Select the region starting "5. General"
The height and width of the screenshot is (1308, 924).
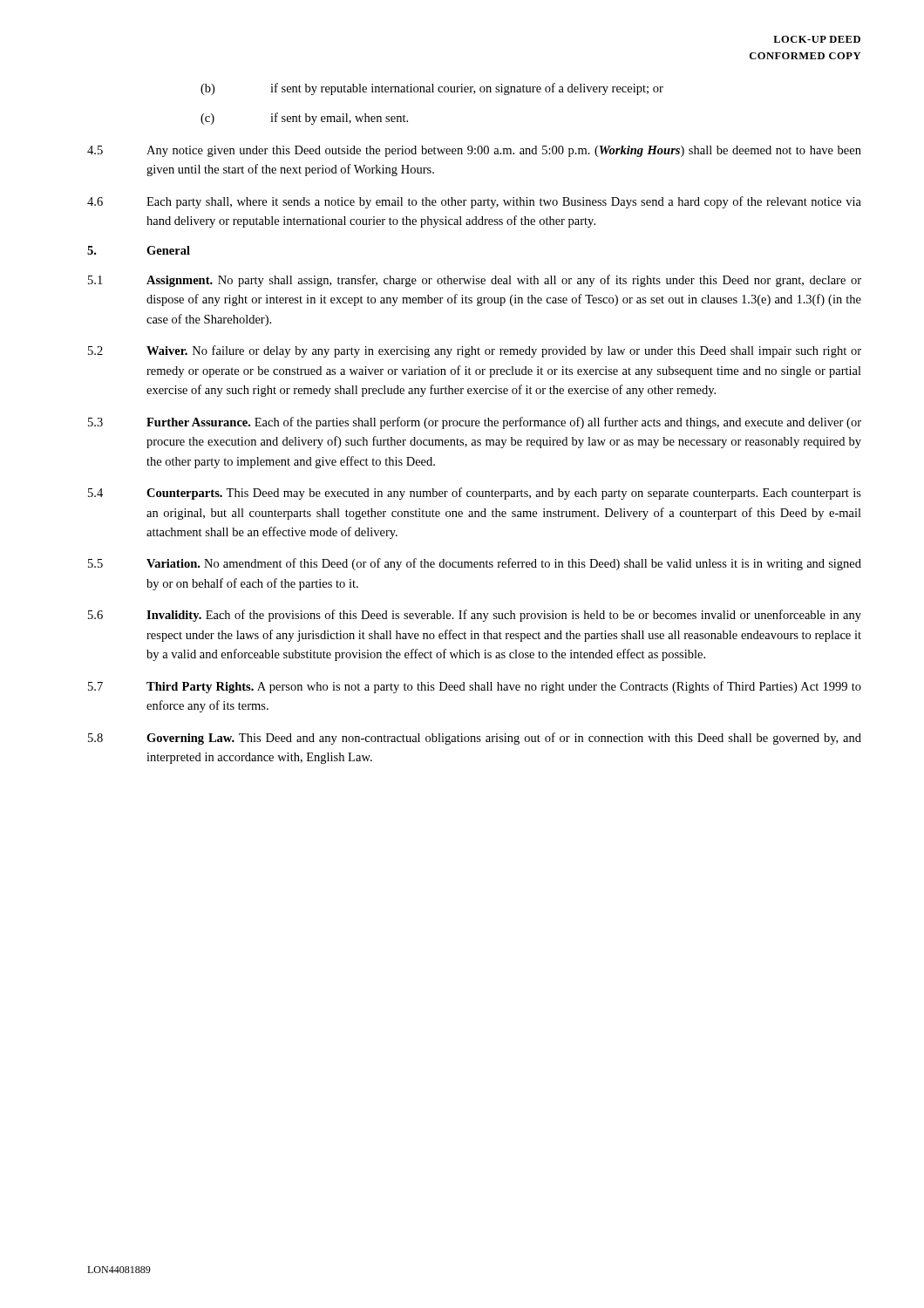click(x=90, y=250)
